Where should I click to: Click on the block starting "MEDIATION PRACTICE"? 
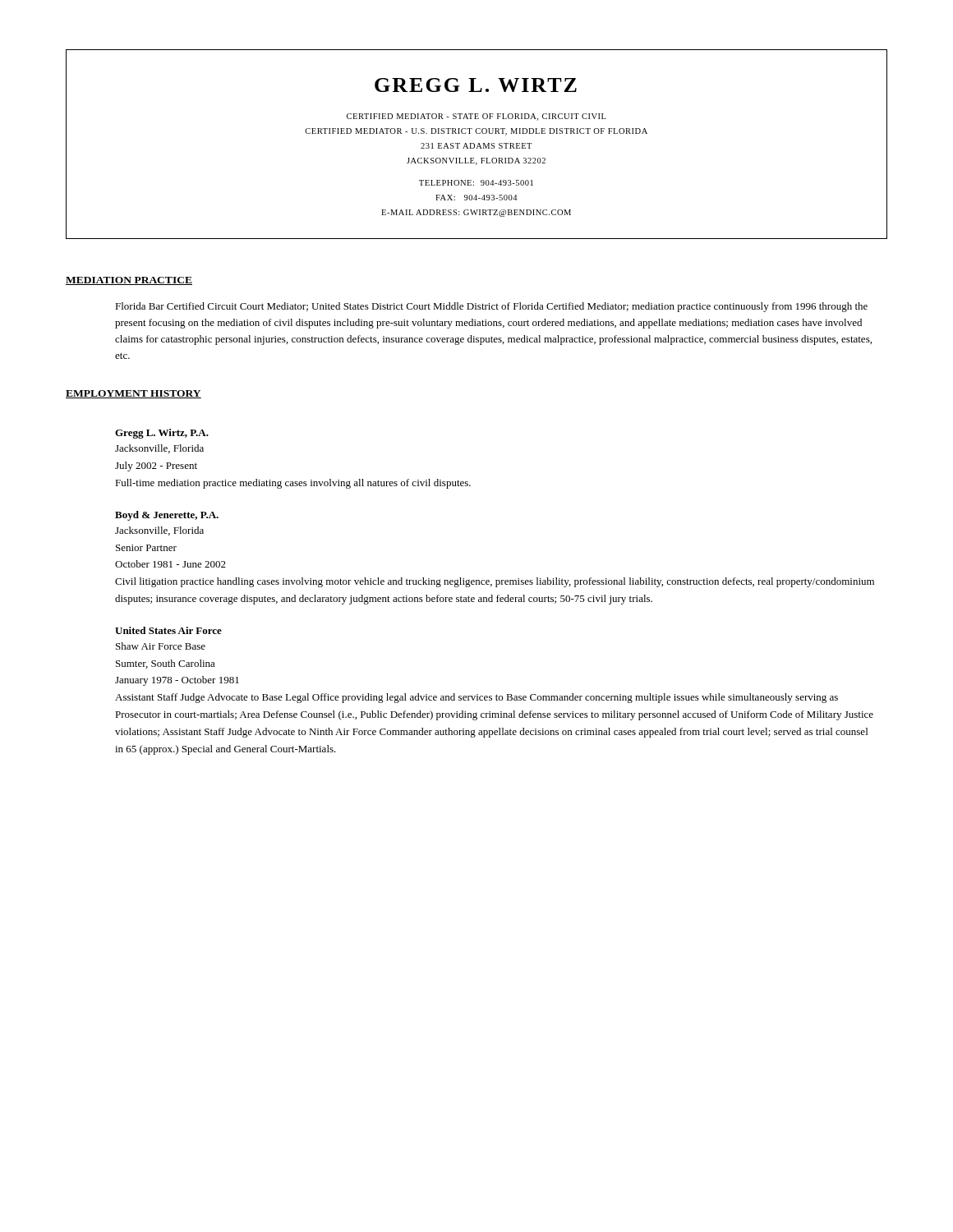click(x=129, y=280)
